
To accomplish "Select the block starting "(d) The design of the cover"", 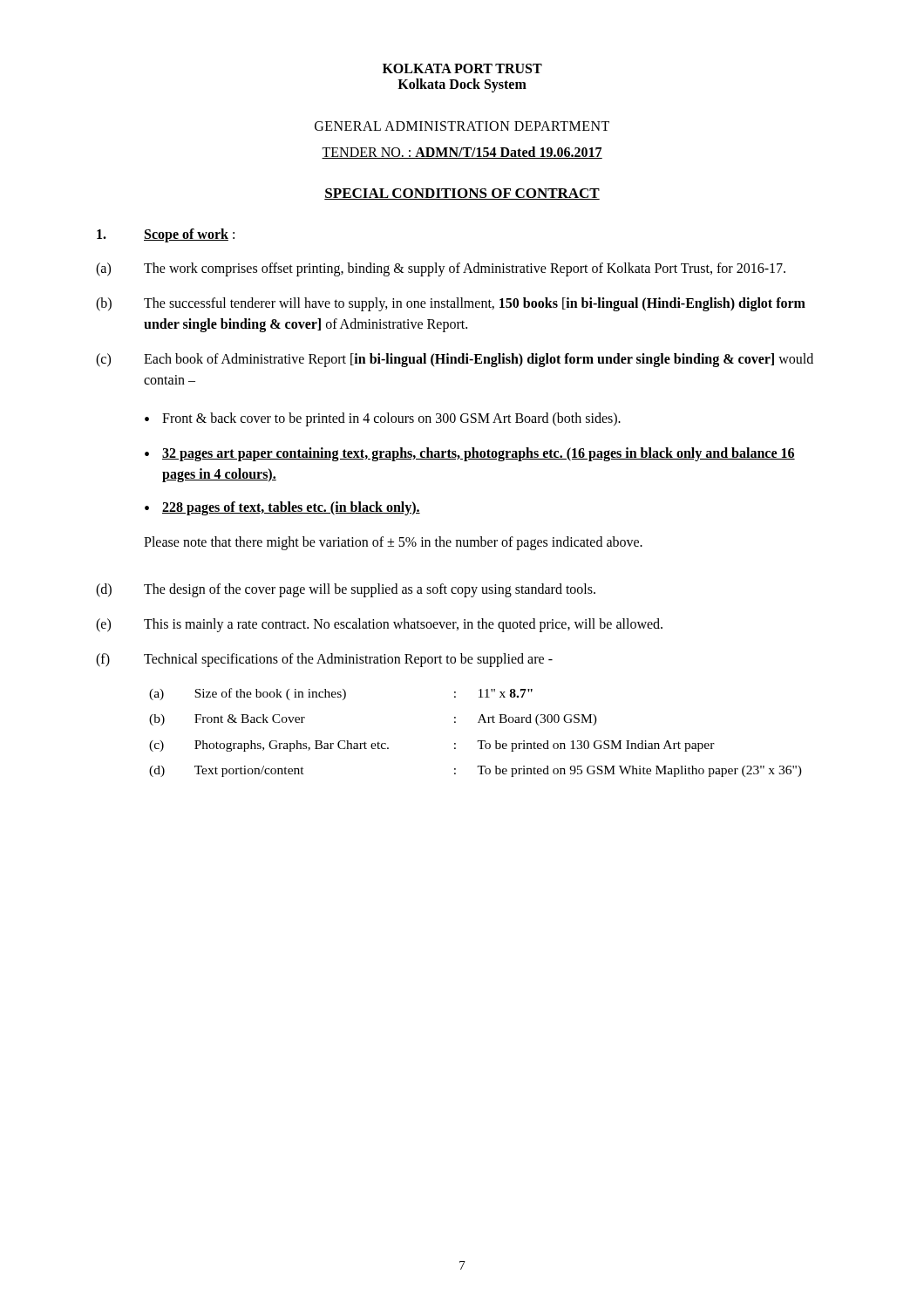I will point(462,590).
